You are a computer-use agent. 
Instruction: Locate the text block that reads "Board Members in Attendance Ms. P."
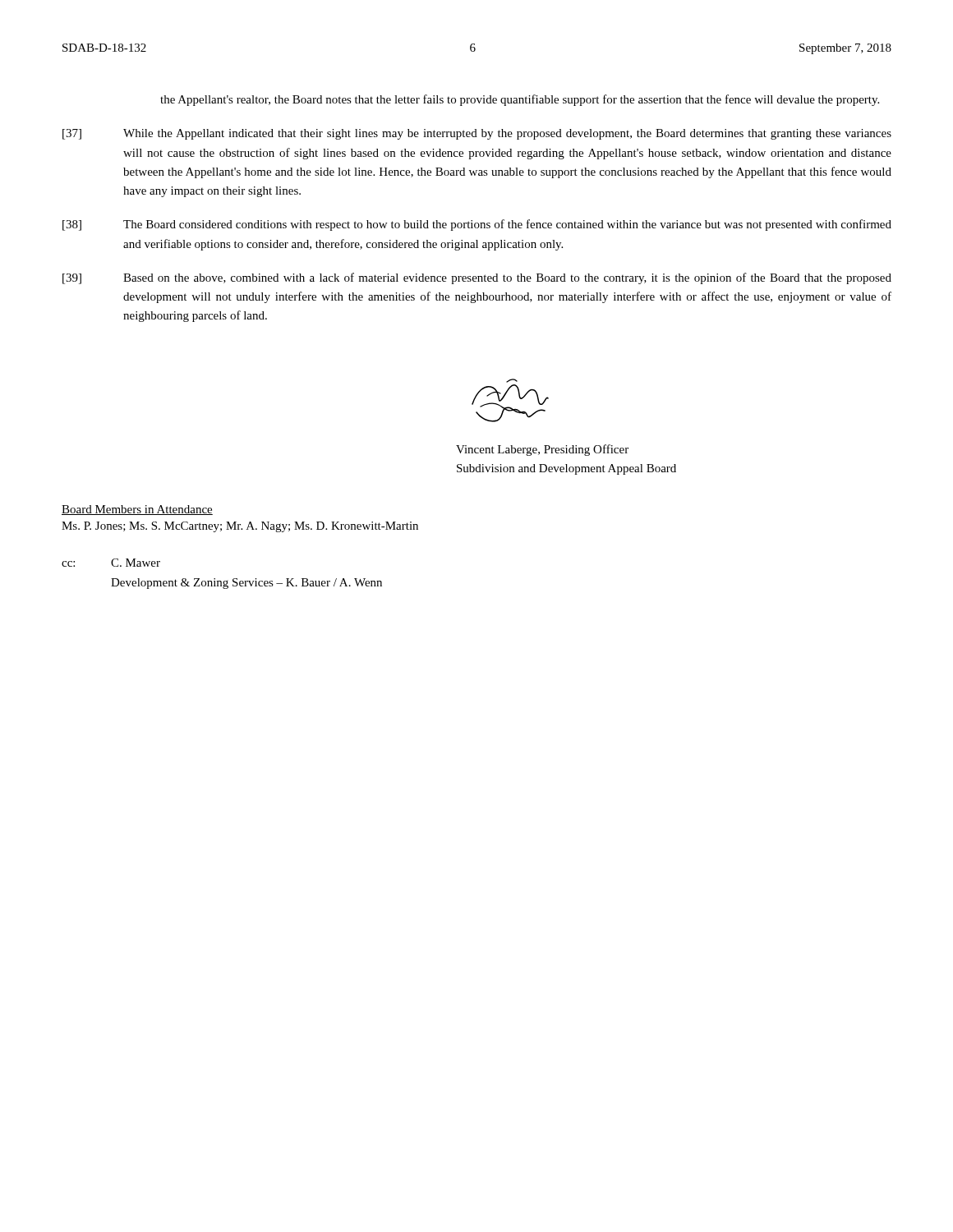[x=137, y=510]
